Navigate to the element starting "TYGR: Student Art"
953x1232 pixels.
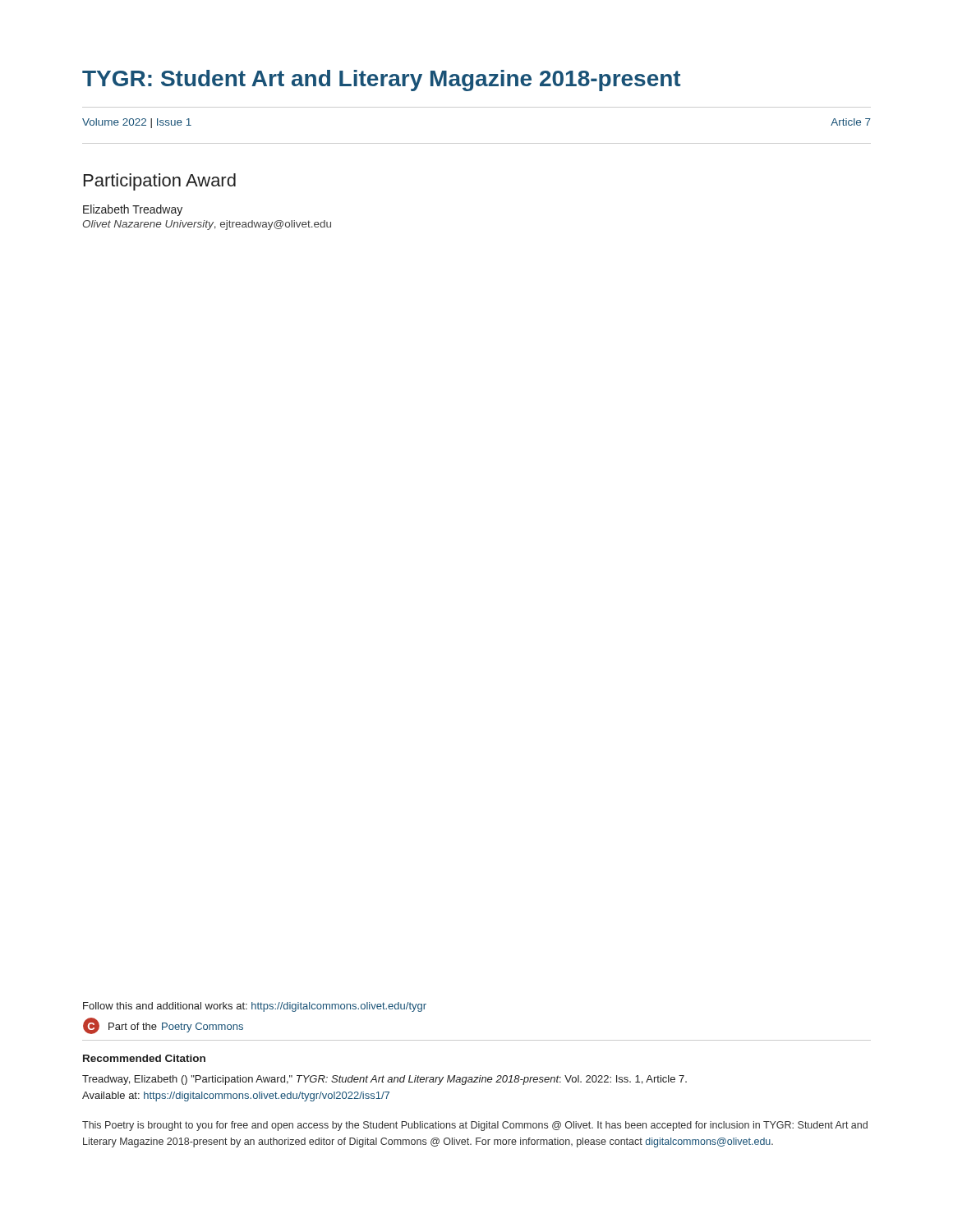476,79
